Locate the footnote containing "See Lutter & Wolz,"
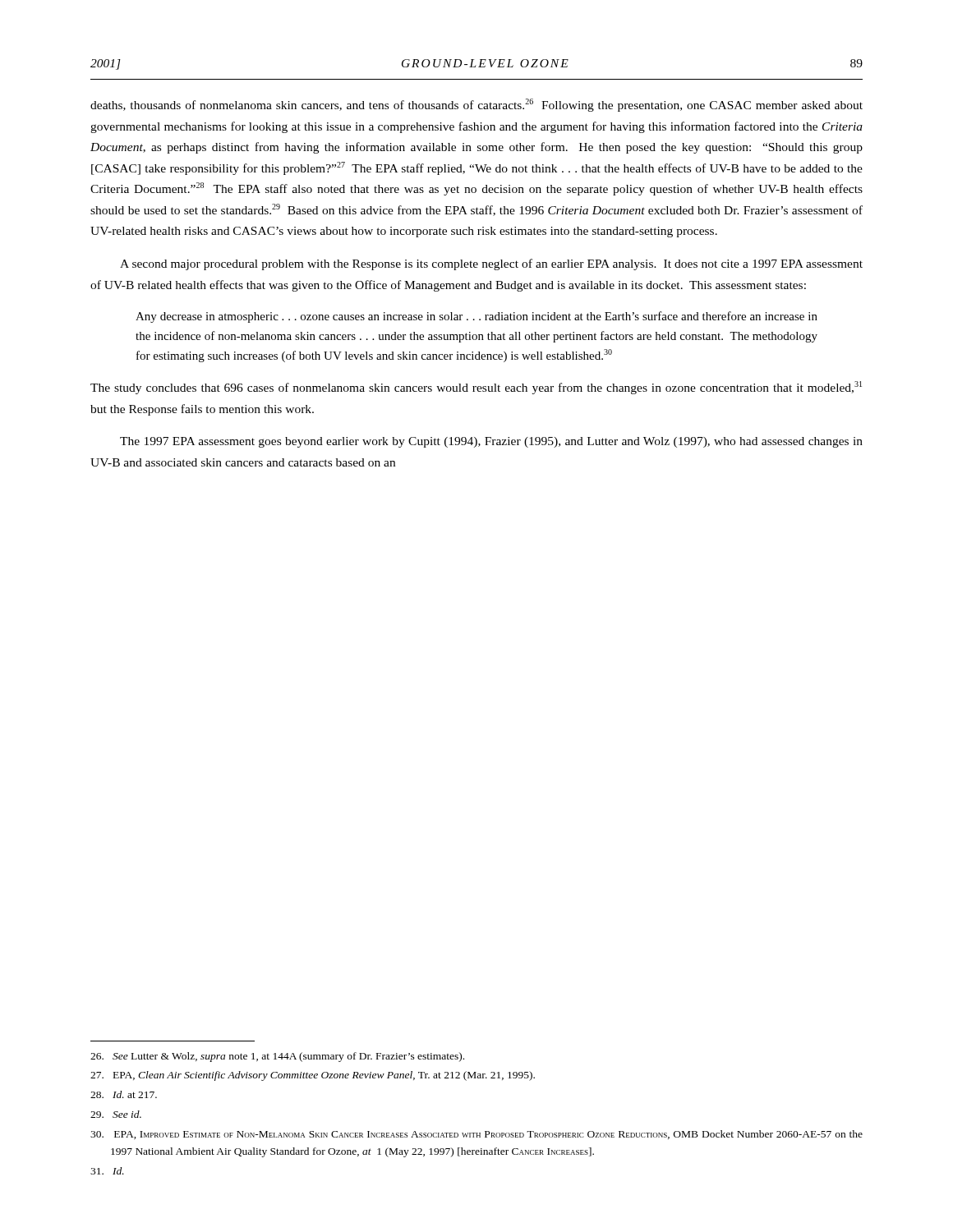 click(278, 1055)
